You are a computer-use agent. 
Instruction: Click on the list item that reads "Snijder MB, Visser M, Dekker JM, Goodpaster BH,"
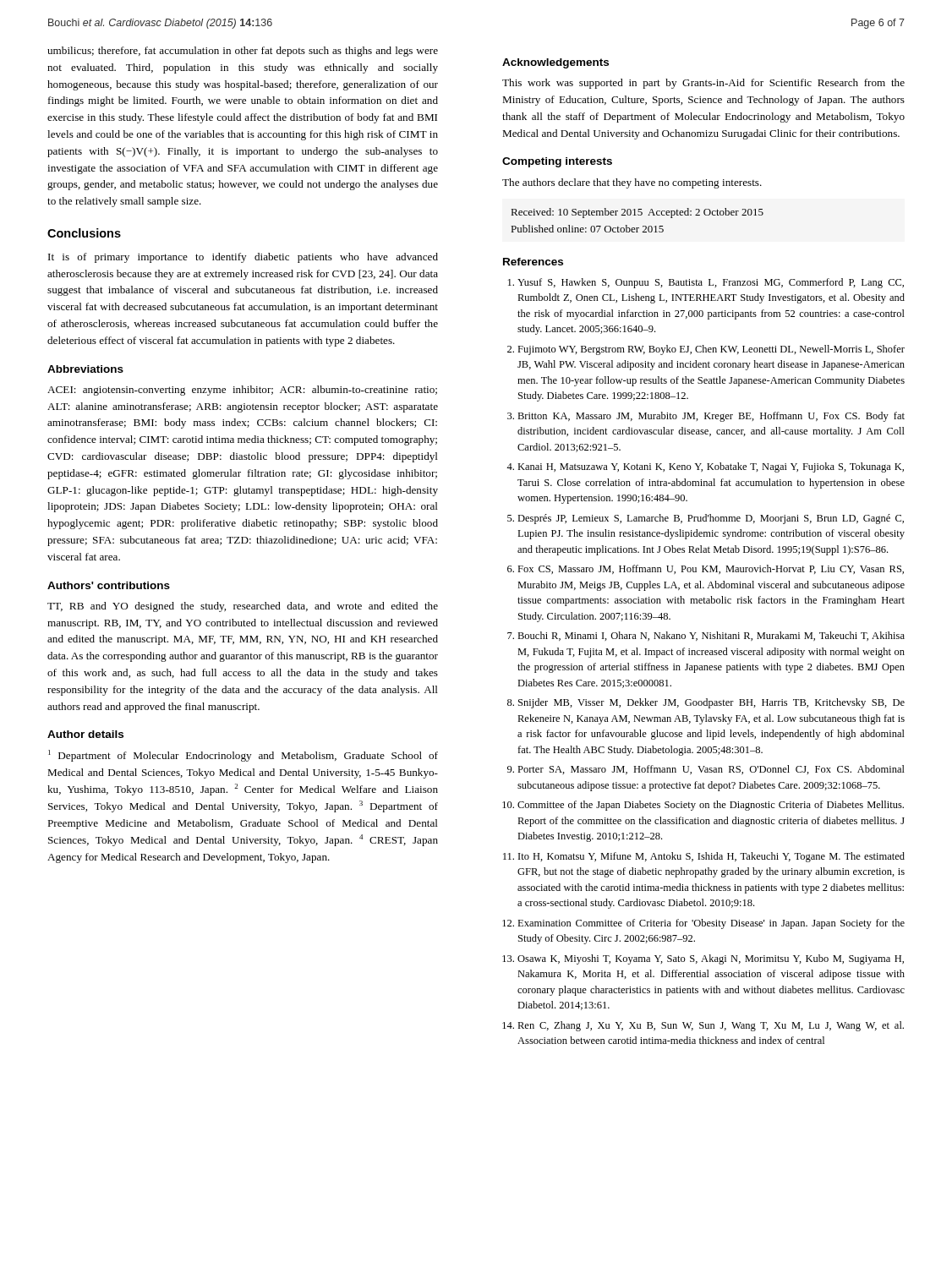pos(711,726)
